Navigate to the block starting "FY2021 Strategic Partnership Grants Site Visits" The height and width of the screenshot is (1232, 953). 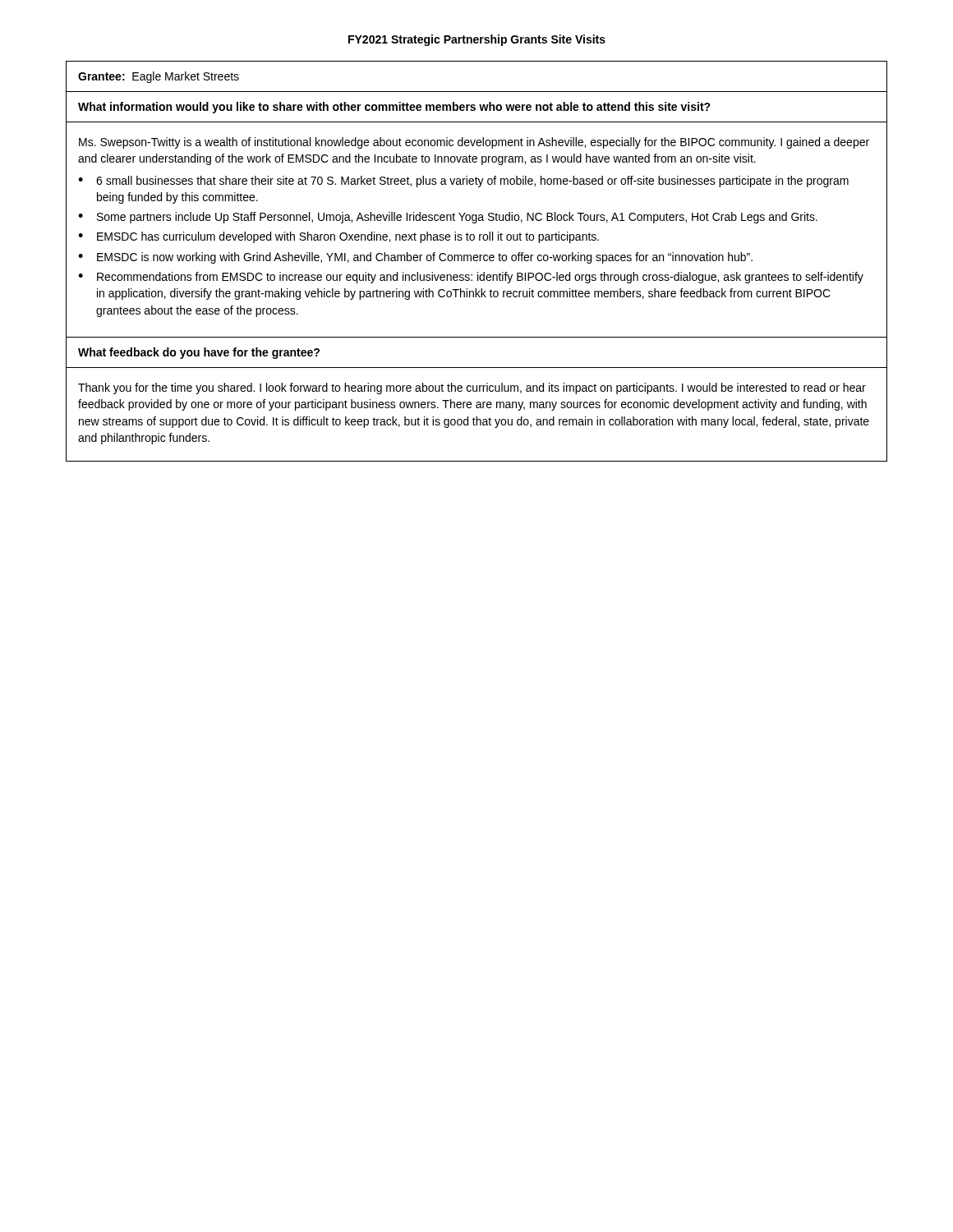click(476, 39)
